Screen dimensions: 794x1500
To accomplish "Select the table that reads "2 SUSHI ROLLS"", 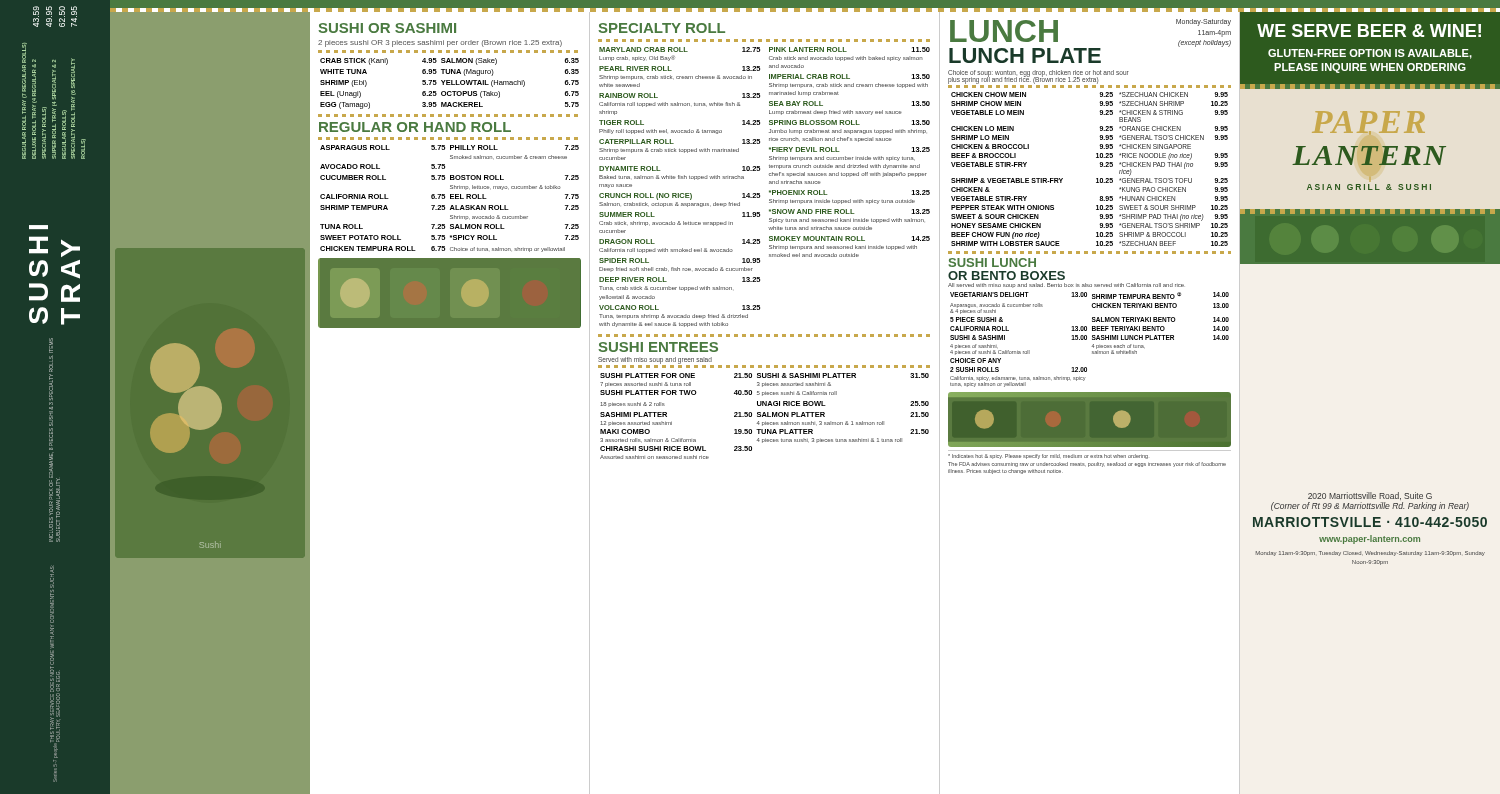I will coord(1090,339).
